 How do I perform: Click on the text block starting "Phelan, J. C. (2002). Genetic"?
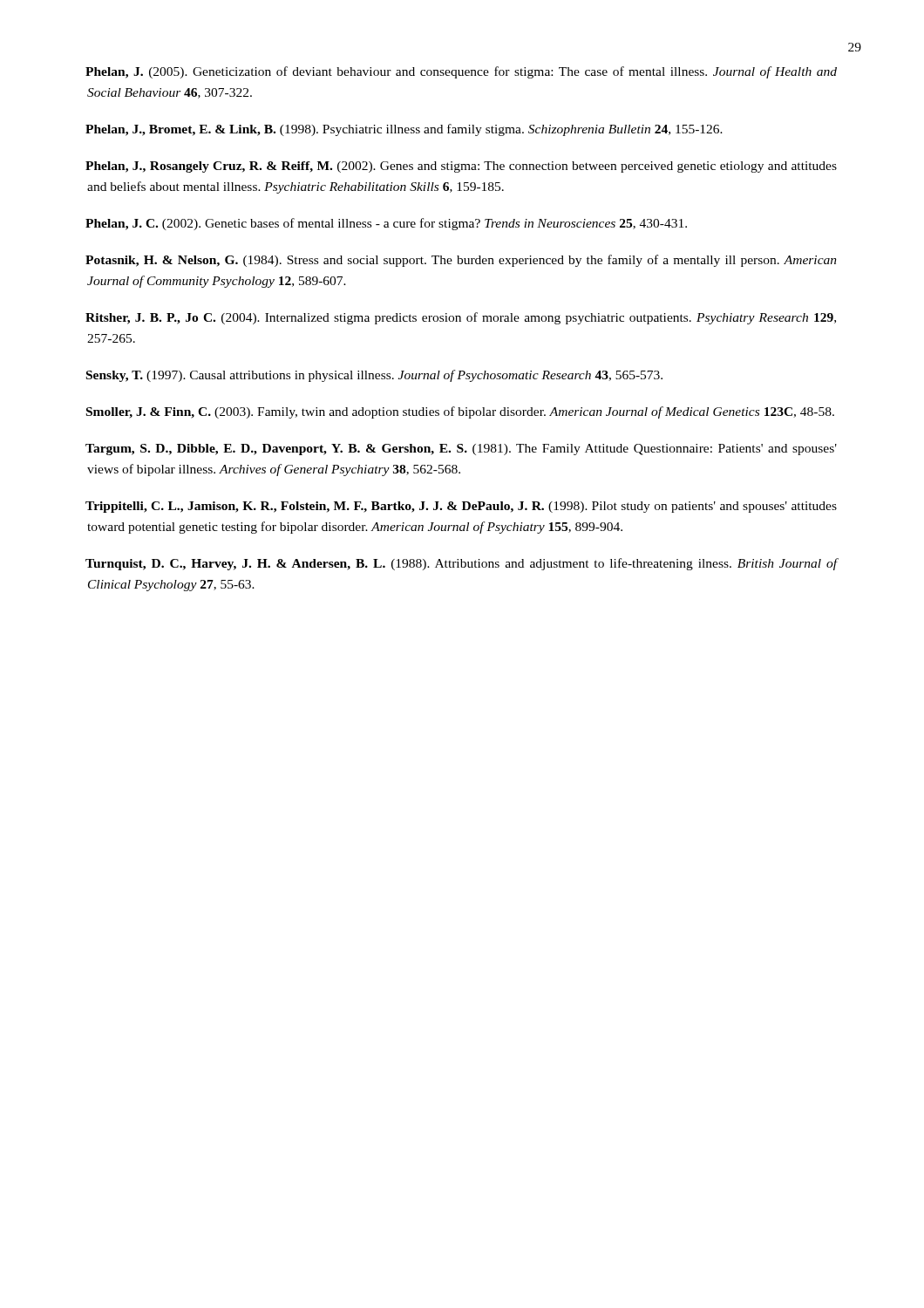click(462, 223)
